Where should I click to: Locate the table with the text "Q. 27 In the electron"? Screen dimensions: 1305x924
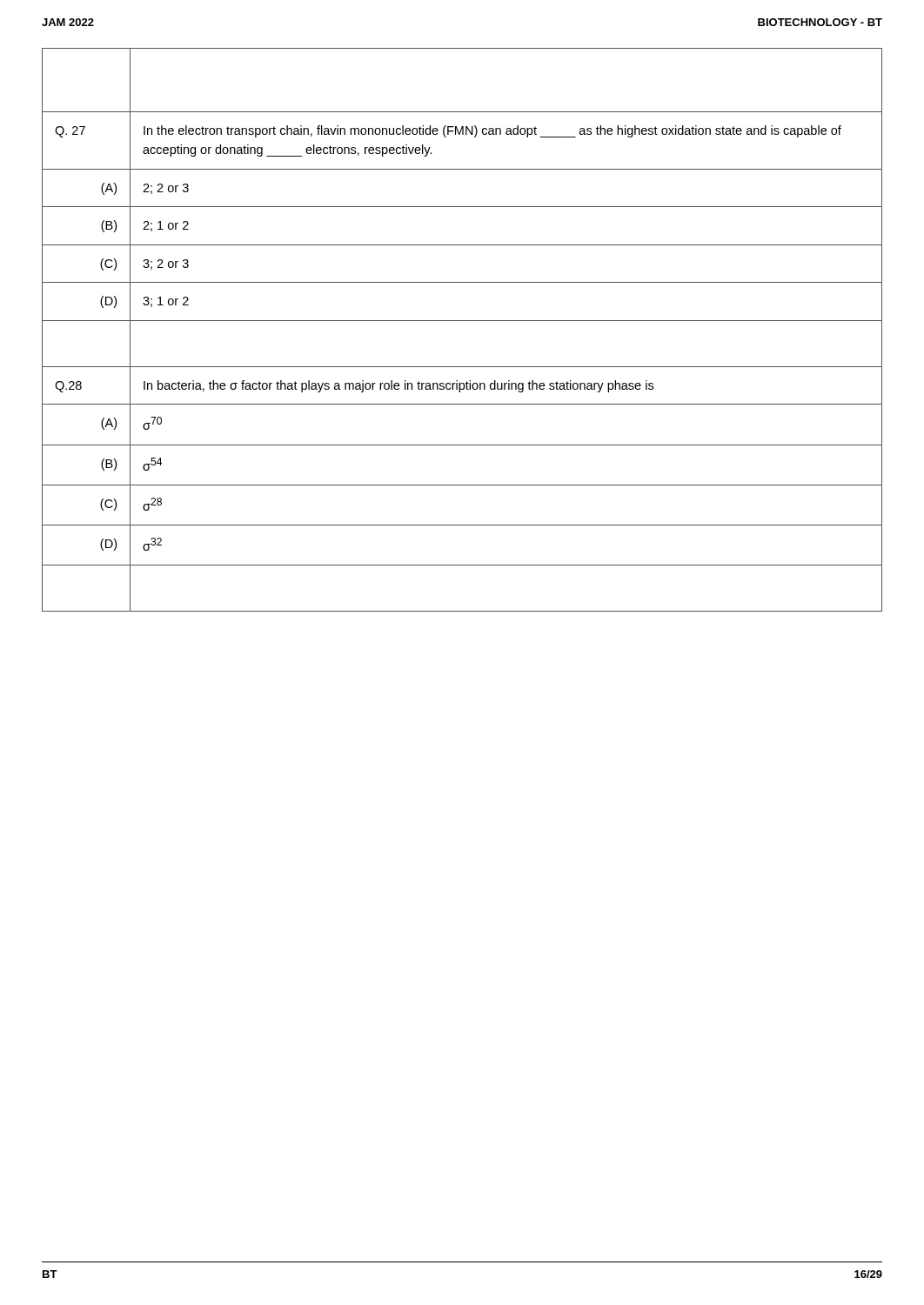click(462, 330)
